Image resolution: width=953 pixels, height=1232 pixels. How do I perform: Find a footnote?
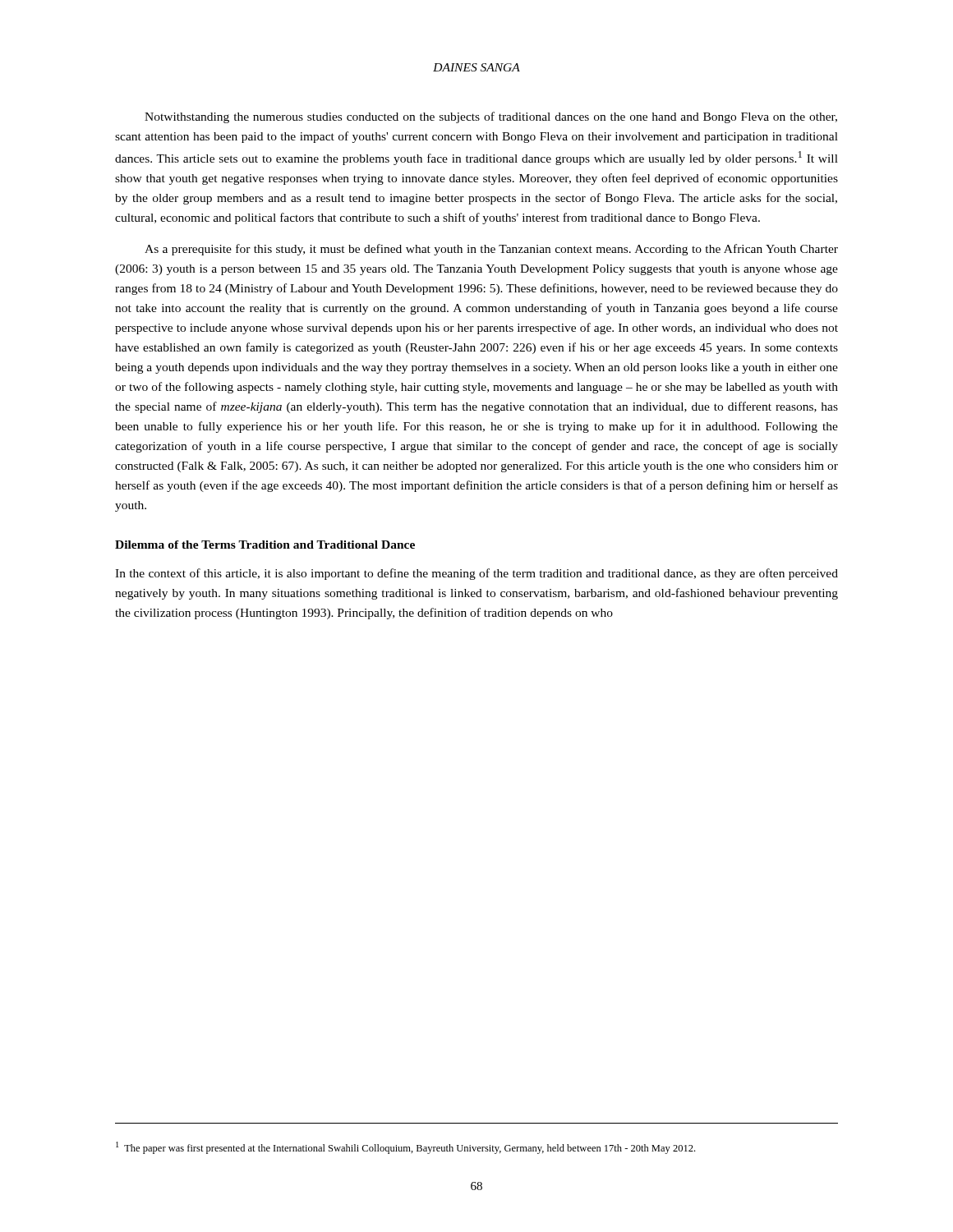click(x=476, y=1148)
